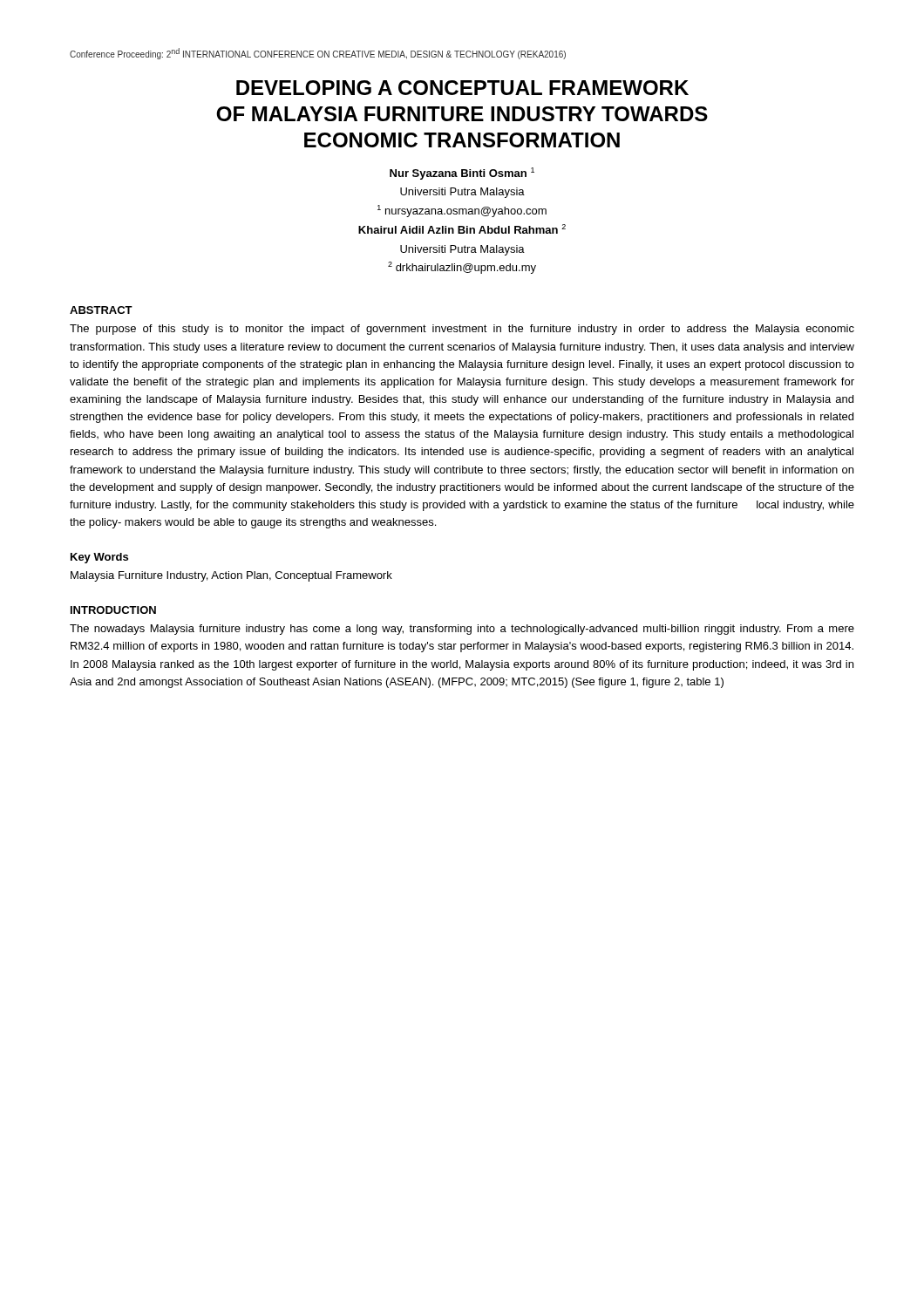
Task: Find the block starting "Key Words"
Action: point(99,557)
